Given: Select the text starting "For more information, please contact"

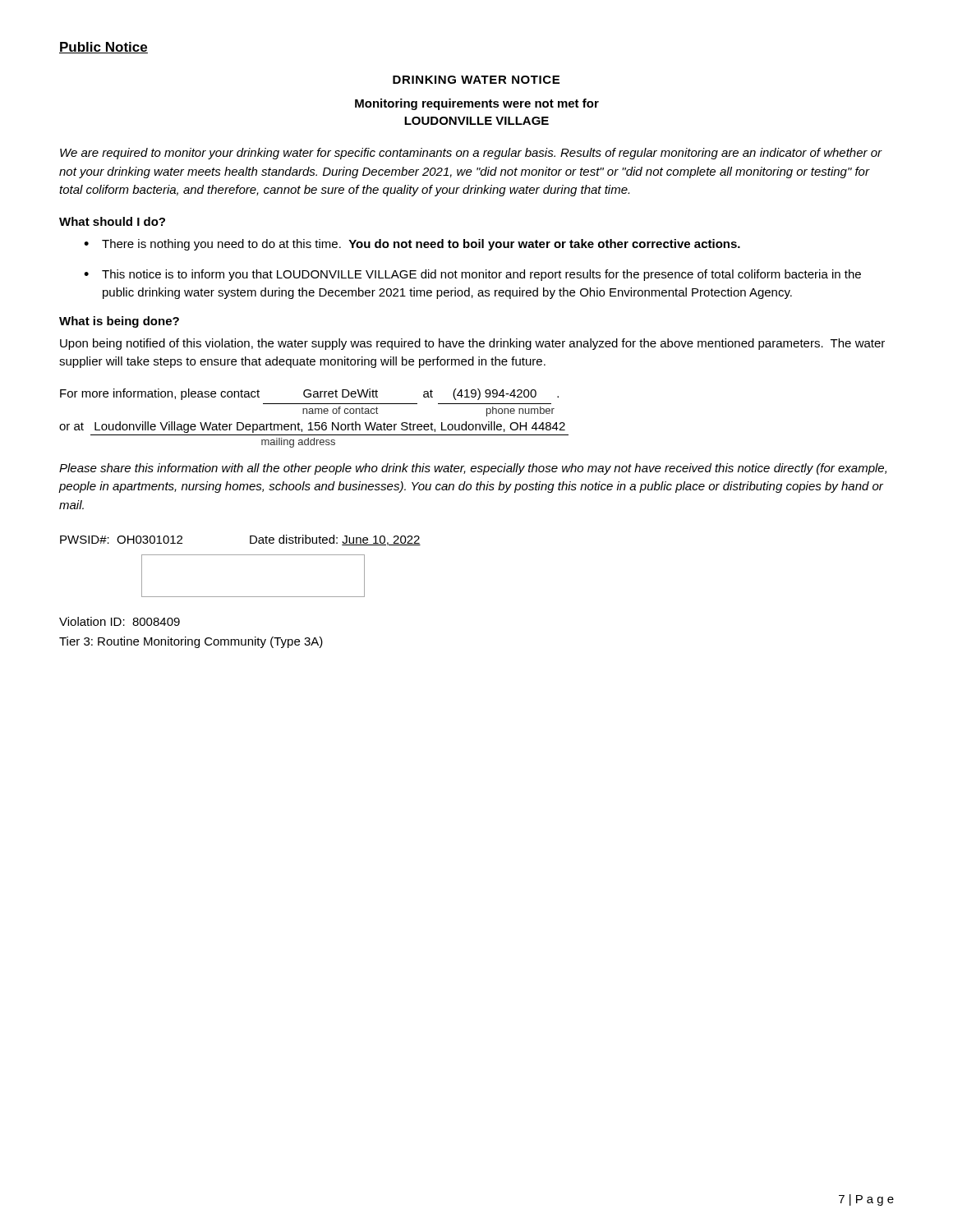Looking at the screenshot, I should (476, 415).
